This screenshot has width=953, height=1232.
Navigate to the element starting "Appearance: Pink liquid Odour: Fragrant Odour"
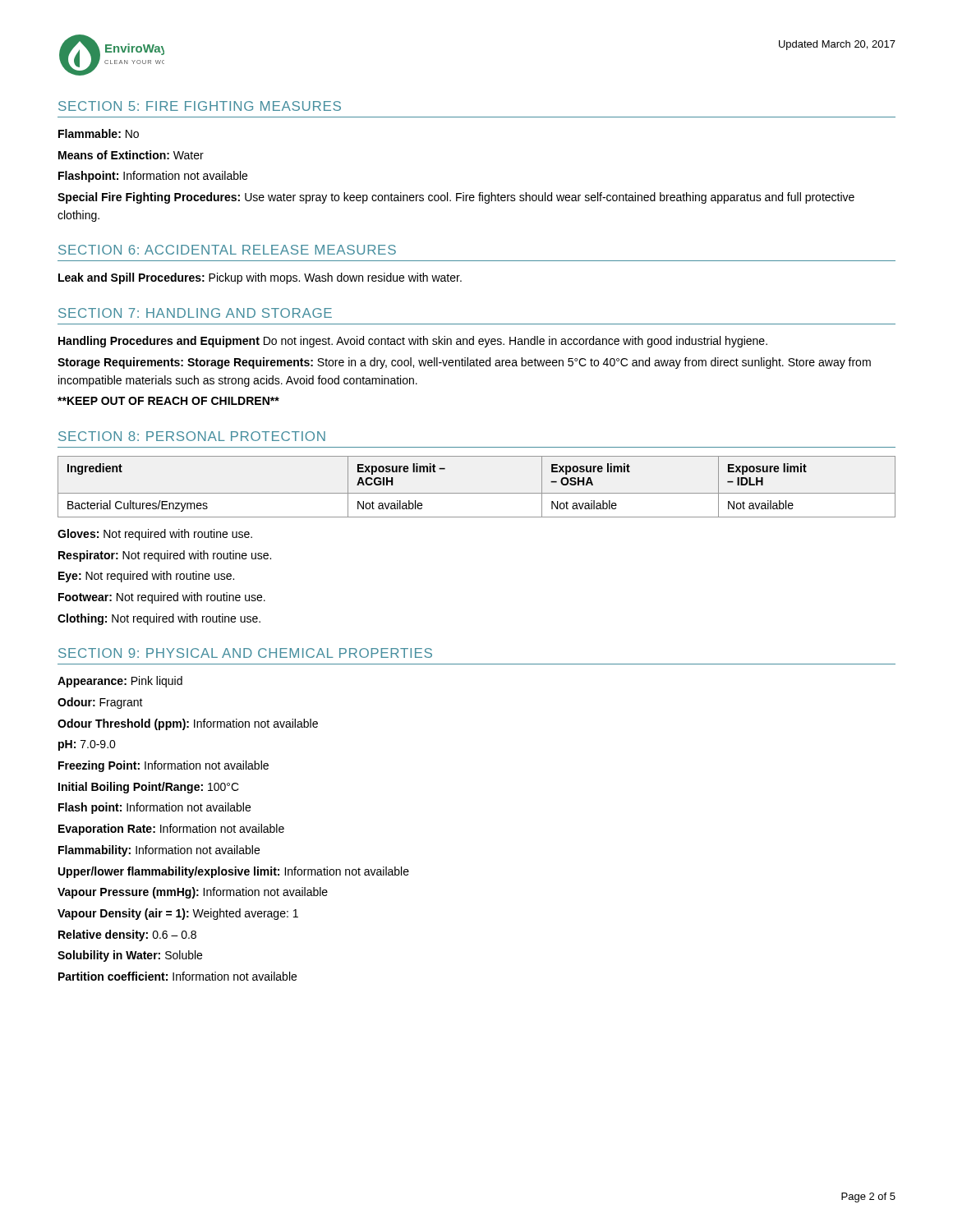click(120, 682)
